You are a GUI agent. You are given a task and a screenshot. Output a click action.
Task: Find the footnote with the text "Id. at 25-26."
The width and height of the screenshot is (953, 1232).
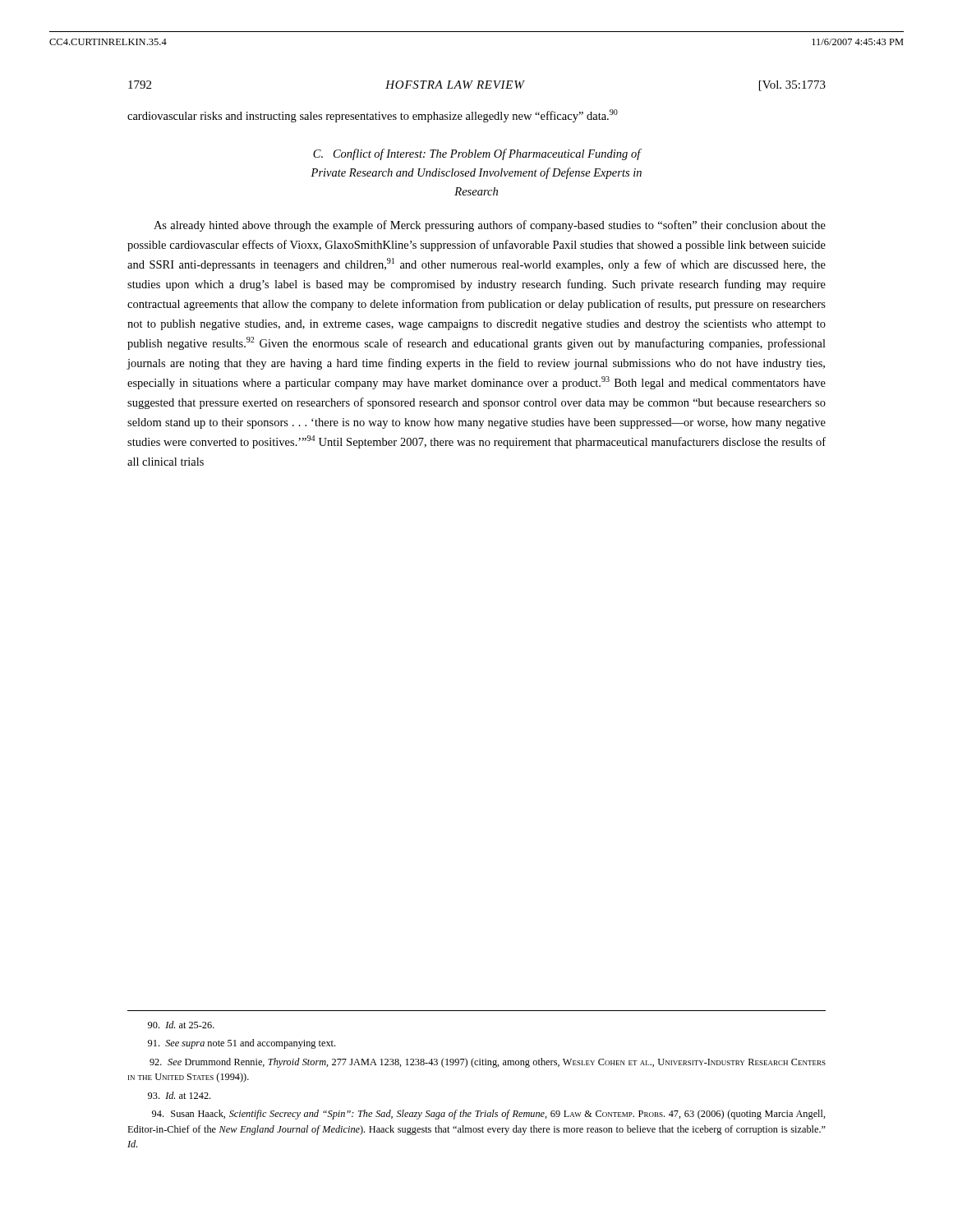tap(171, 1025)
